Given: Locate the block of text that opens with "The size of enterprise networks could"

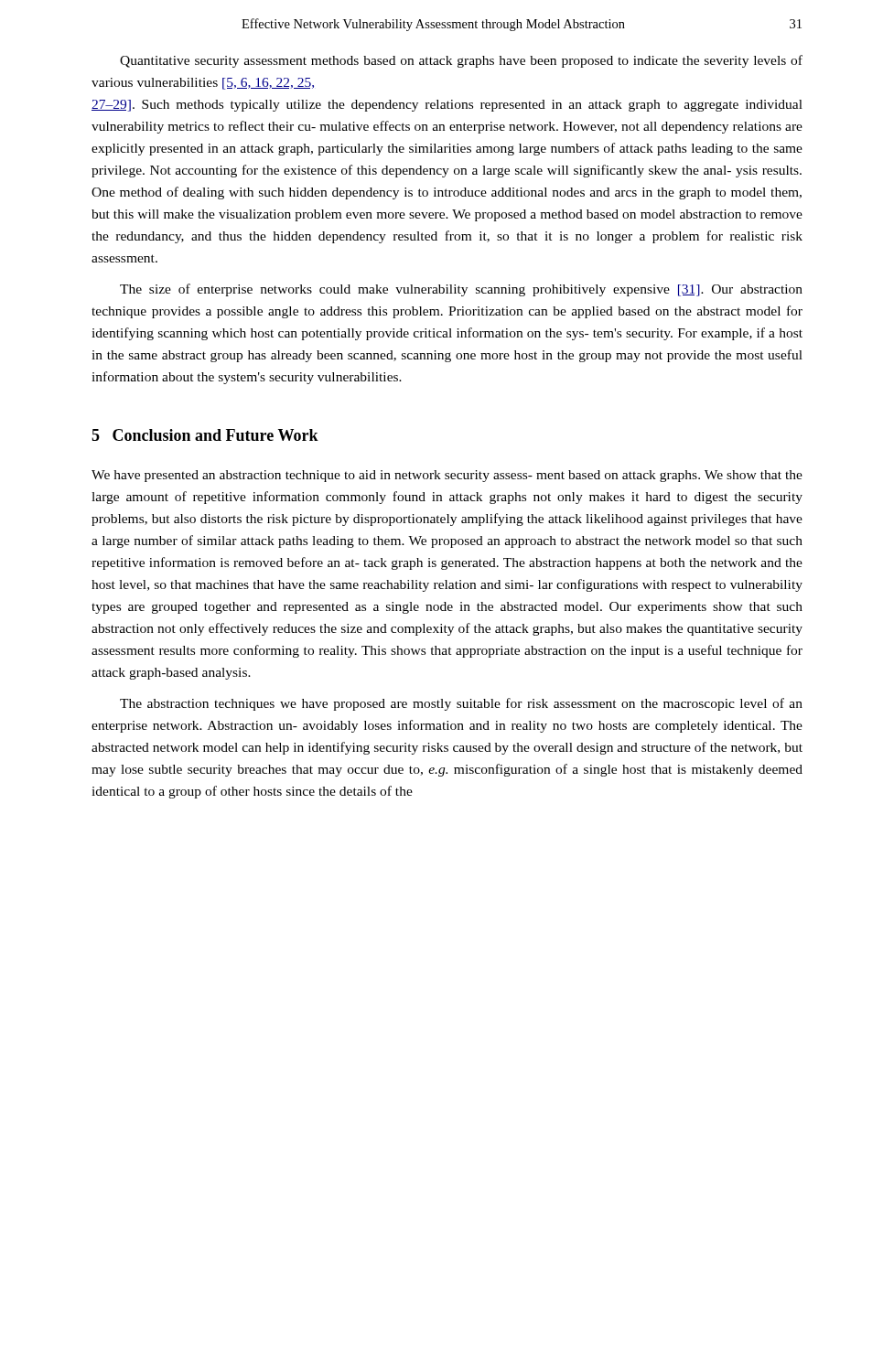Looking at the screenshot, I should pyautogui.click(x=447, y=333).
